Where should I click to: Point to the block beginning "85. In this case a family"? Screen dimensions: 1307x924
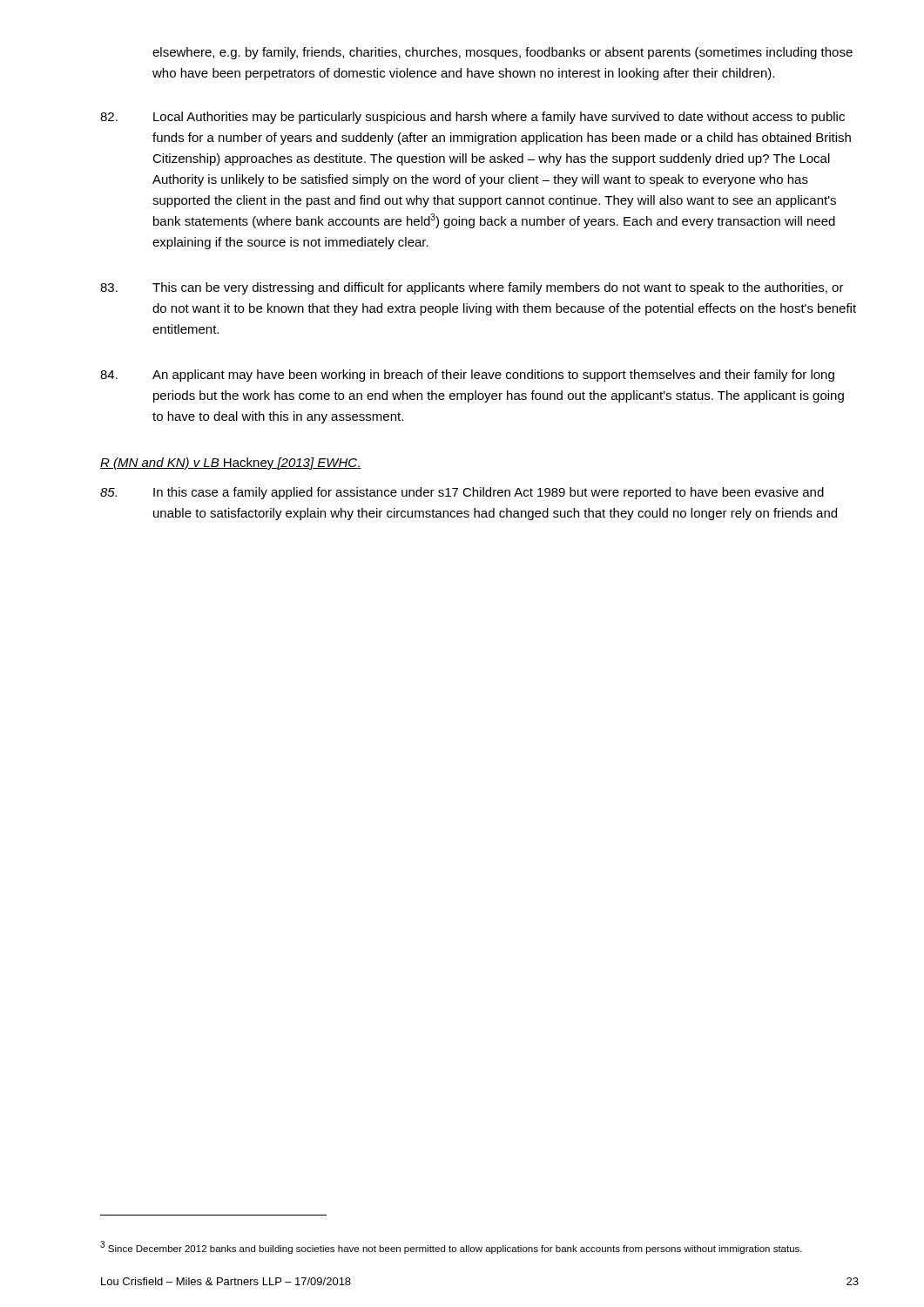[x=479, y=503]
